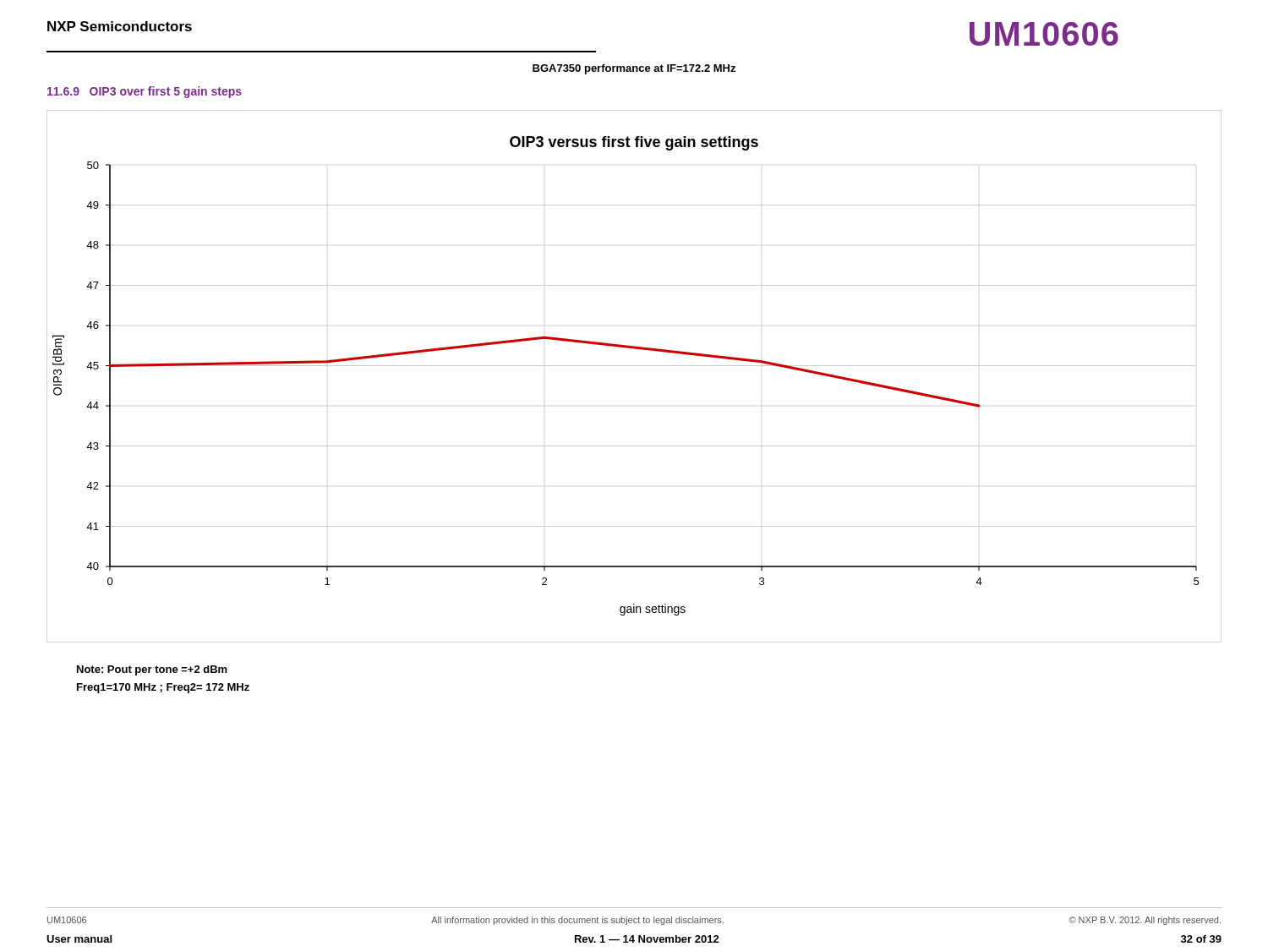Locate the section header containing "11.6.9 OIP3 over first 5 gain steps"
Viewport: 1268px width, 952px height.
click(x=144, y=91)
